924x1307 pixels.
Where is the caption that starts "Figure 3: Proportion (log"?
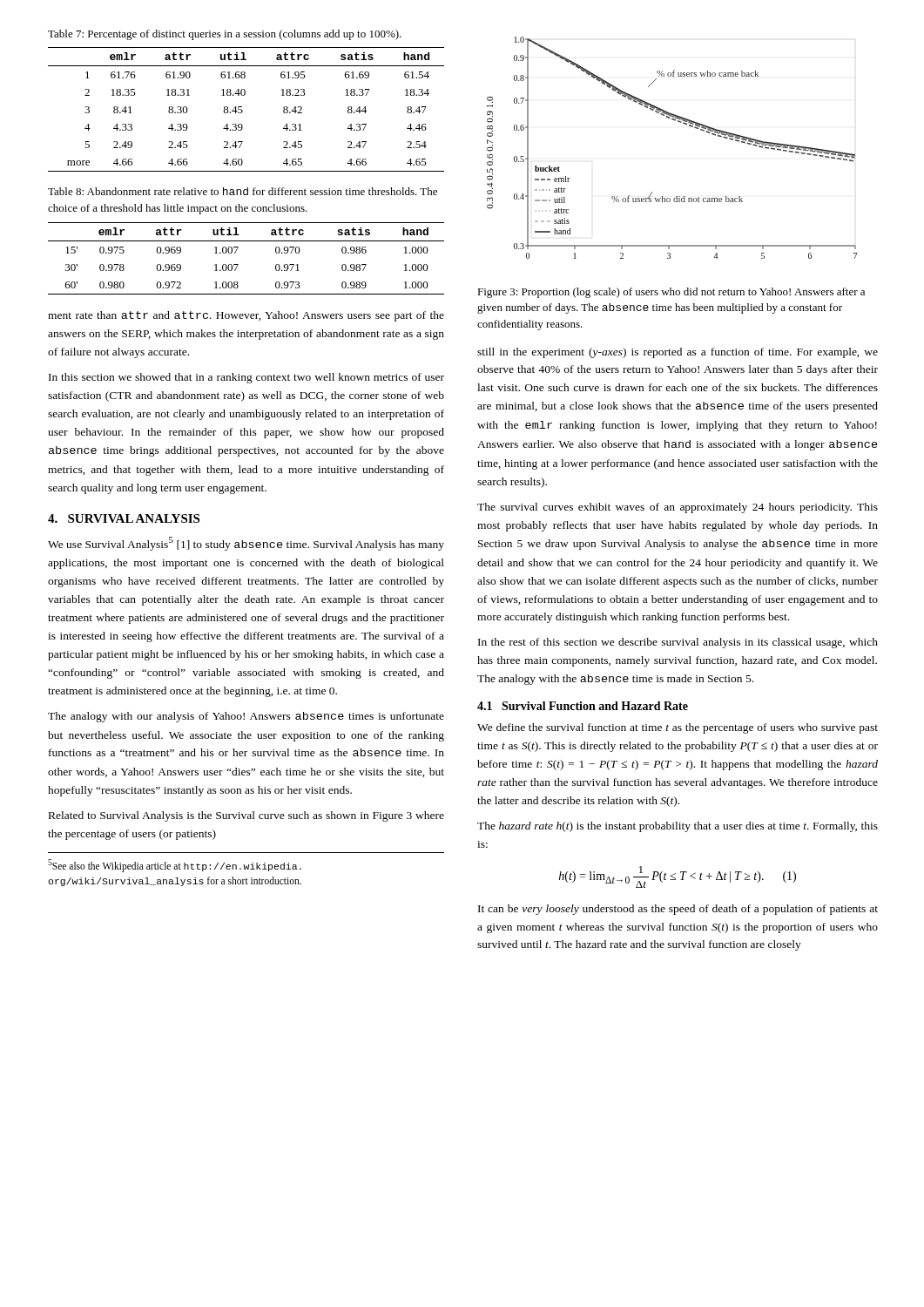[x=671, y=308]
